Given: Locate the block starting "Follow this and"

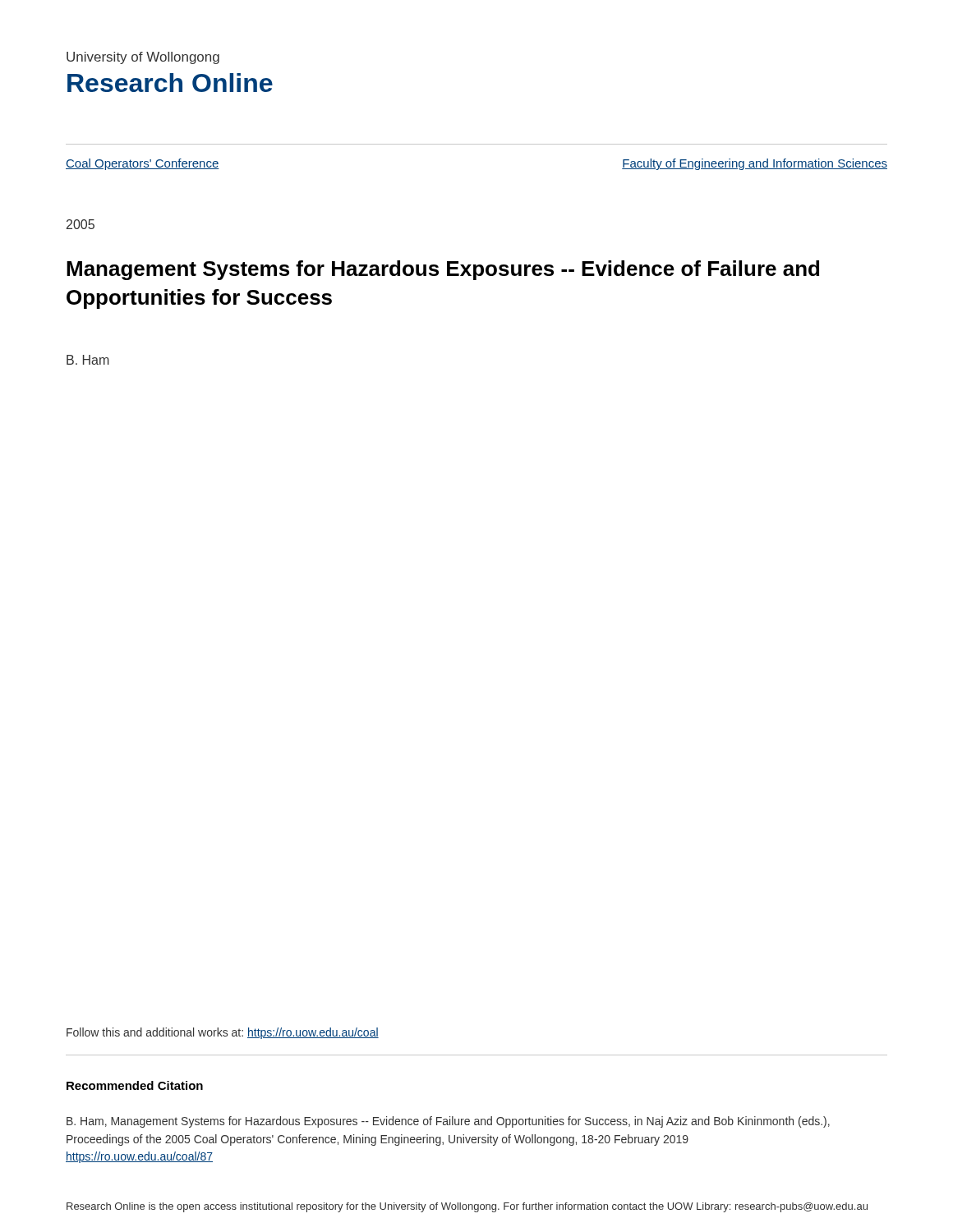Looking at the screenshot, I should coord(222,1032).
